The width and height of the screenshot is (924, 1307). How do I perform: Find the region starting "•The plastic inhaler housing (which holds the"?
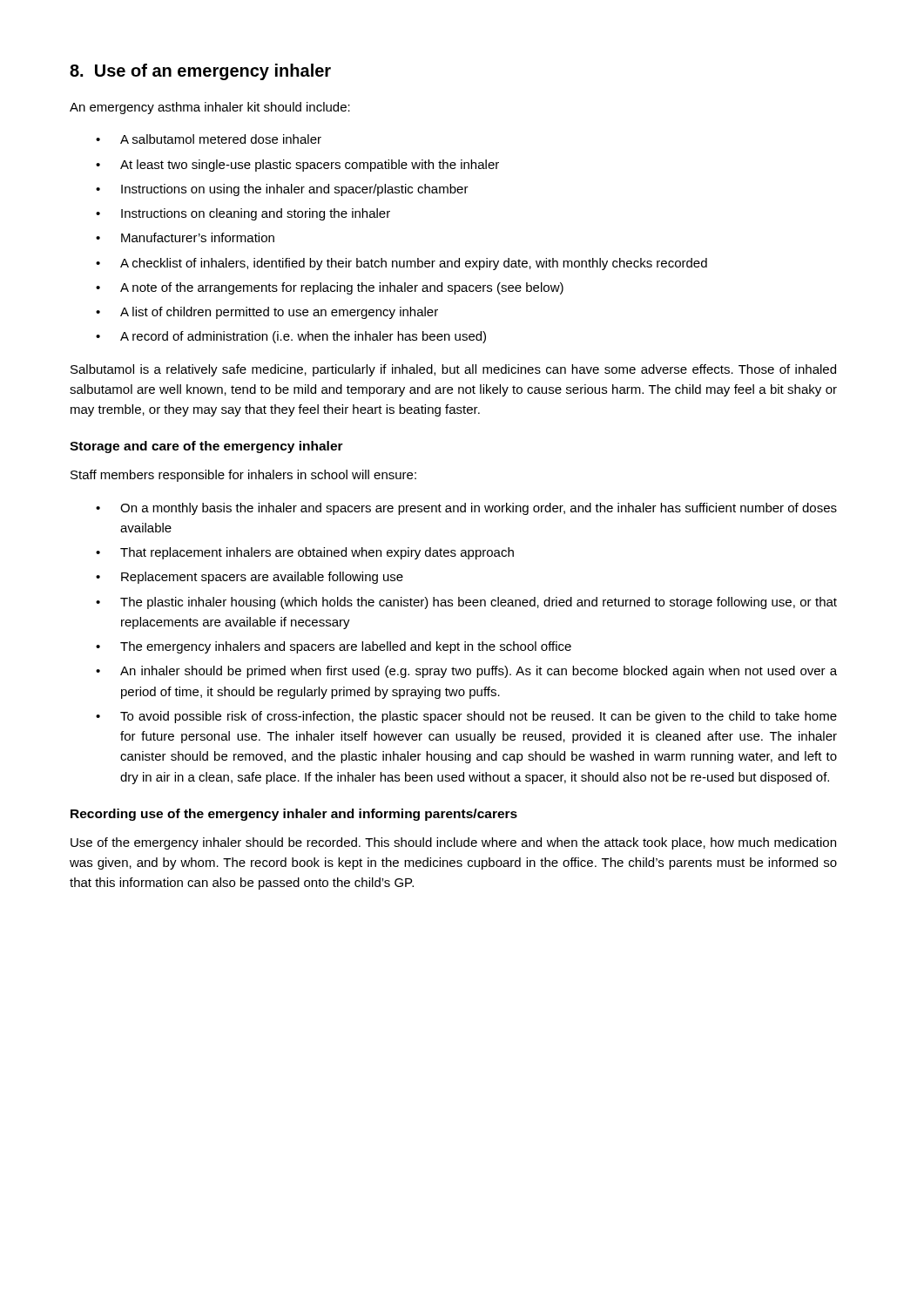pos(466,611)
